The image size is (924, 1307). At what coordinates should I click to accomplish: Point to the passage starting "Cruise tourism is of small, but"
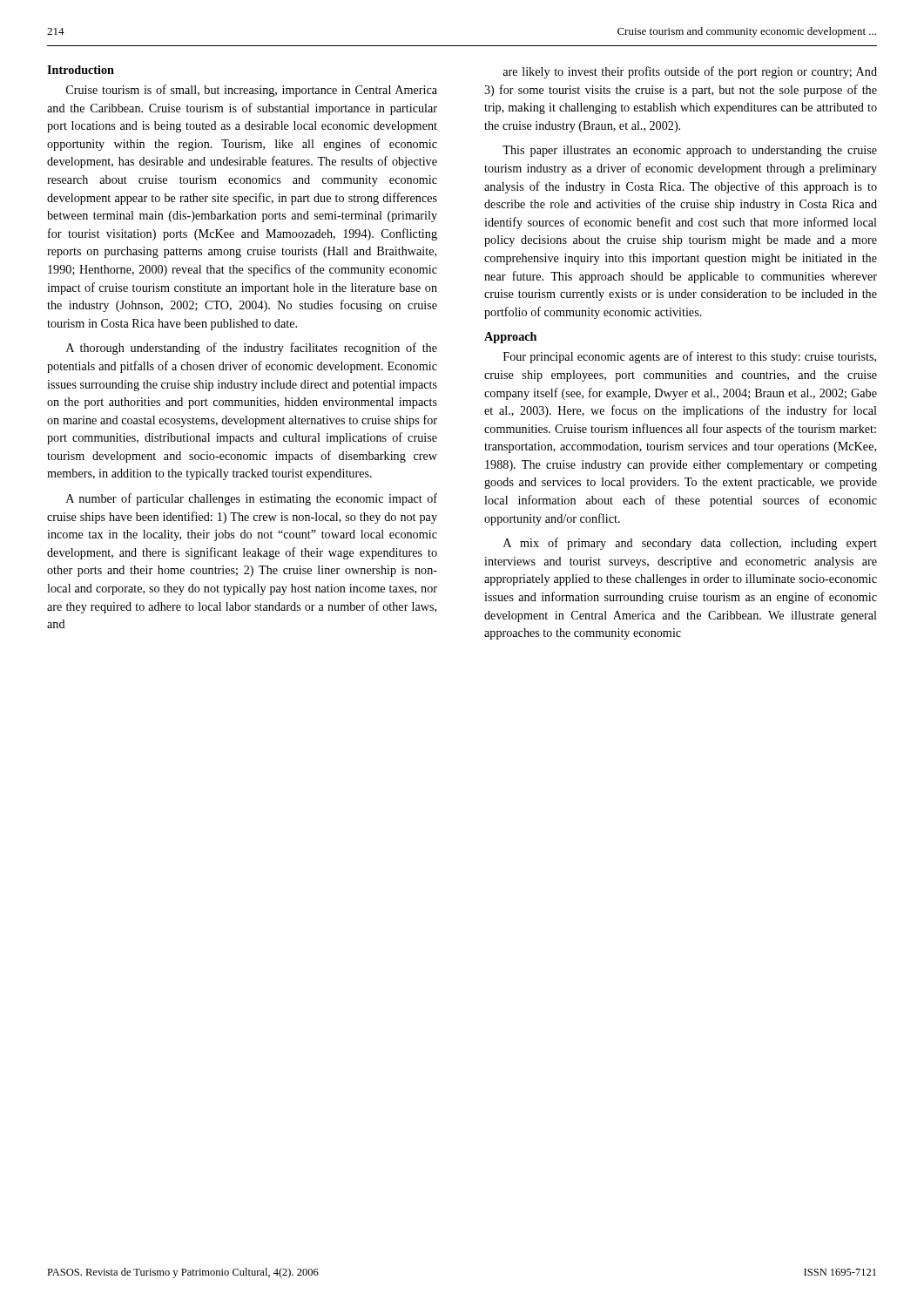click(242, 207)
